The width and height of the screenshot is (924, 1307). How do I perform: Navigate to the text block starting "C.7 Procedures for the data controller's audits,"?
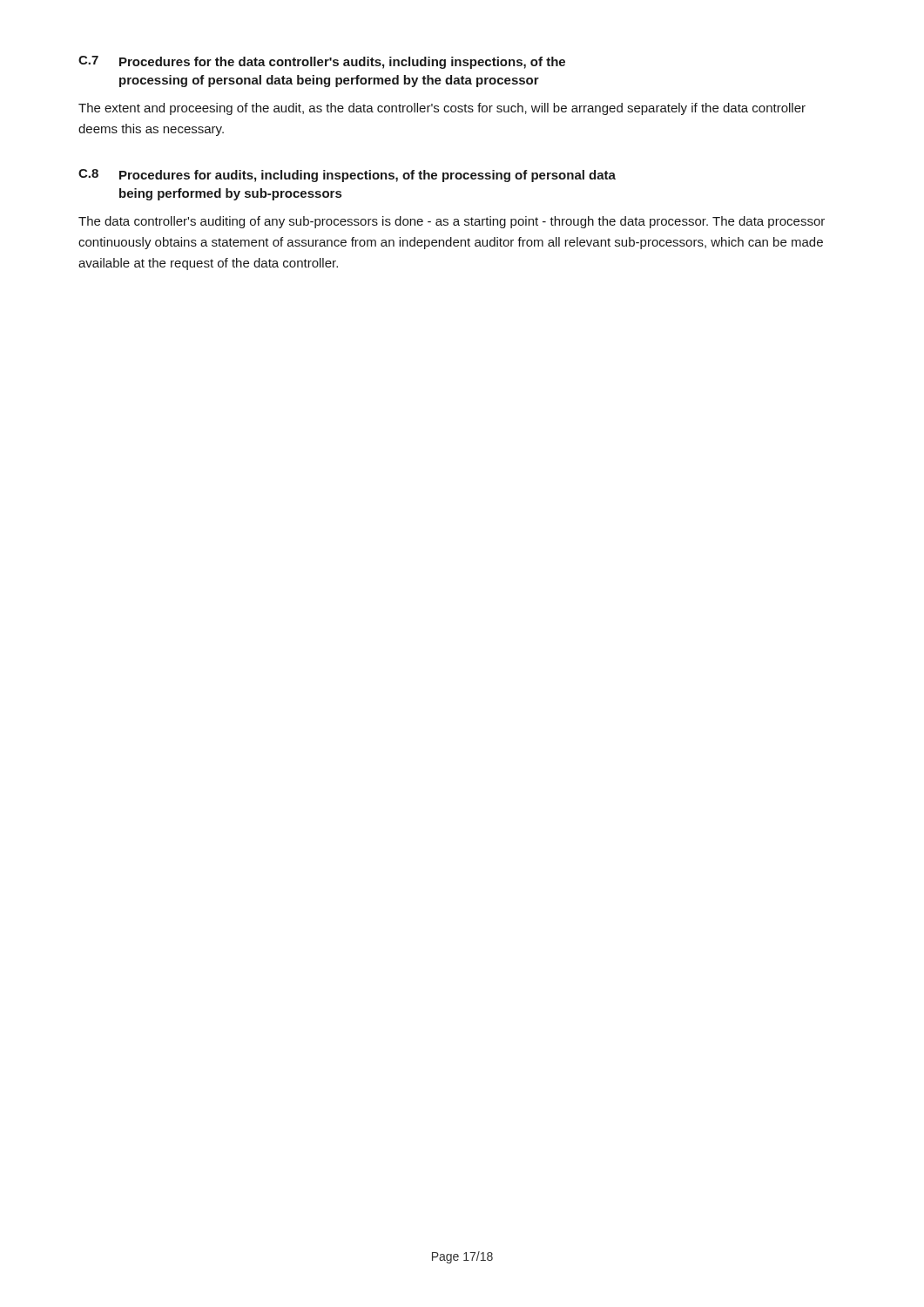pos(322,71)
